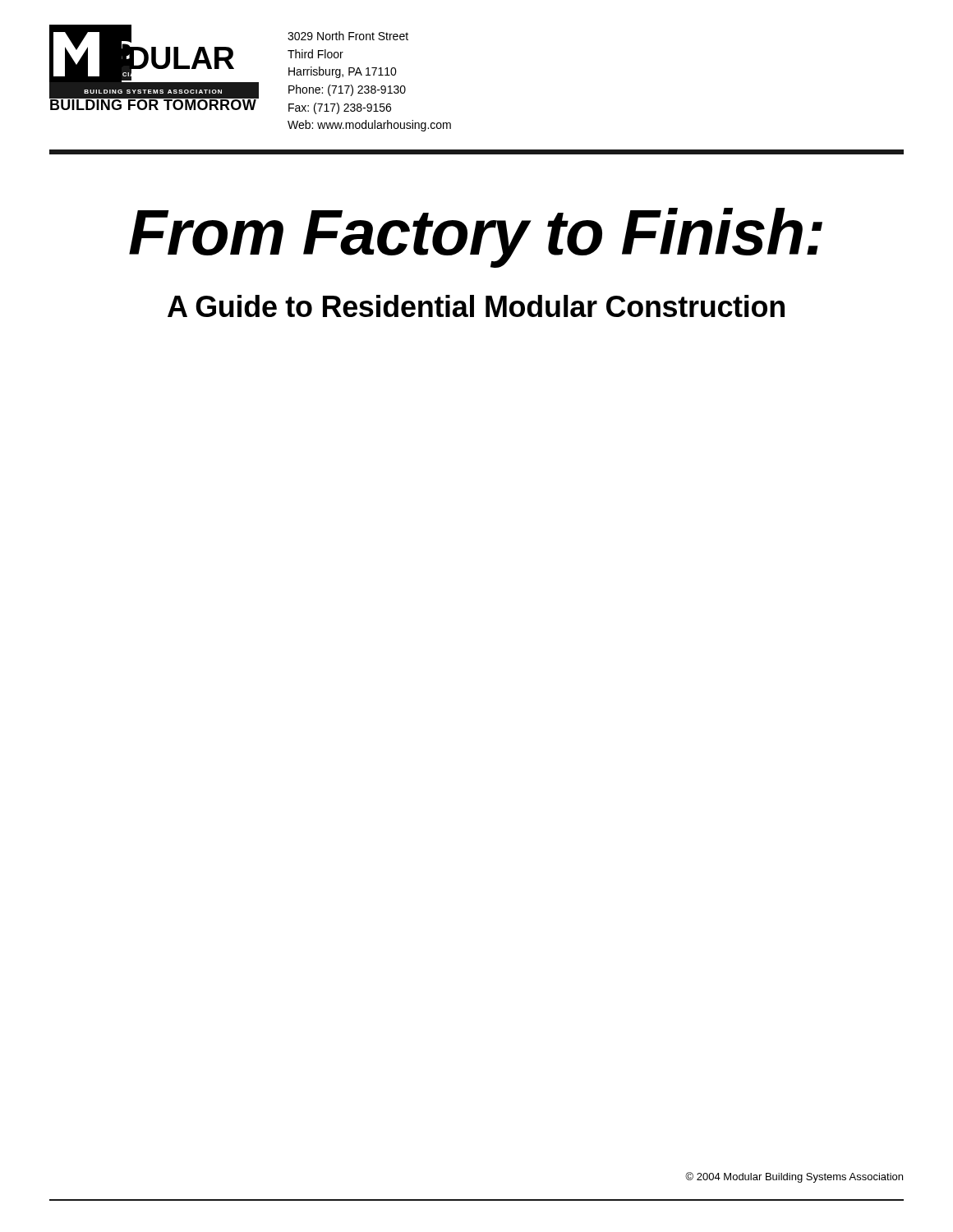Point to "From Factory to Finish:"

476,233
